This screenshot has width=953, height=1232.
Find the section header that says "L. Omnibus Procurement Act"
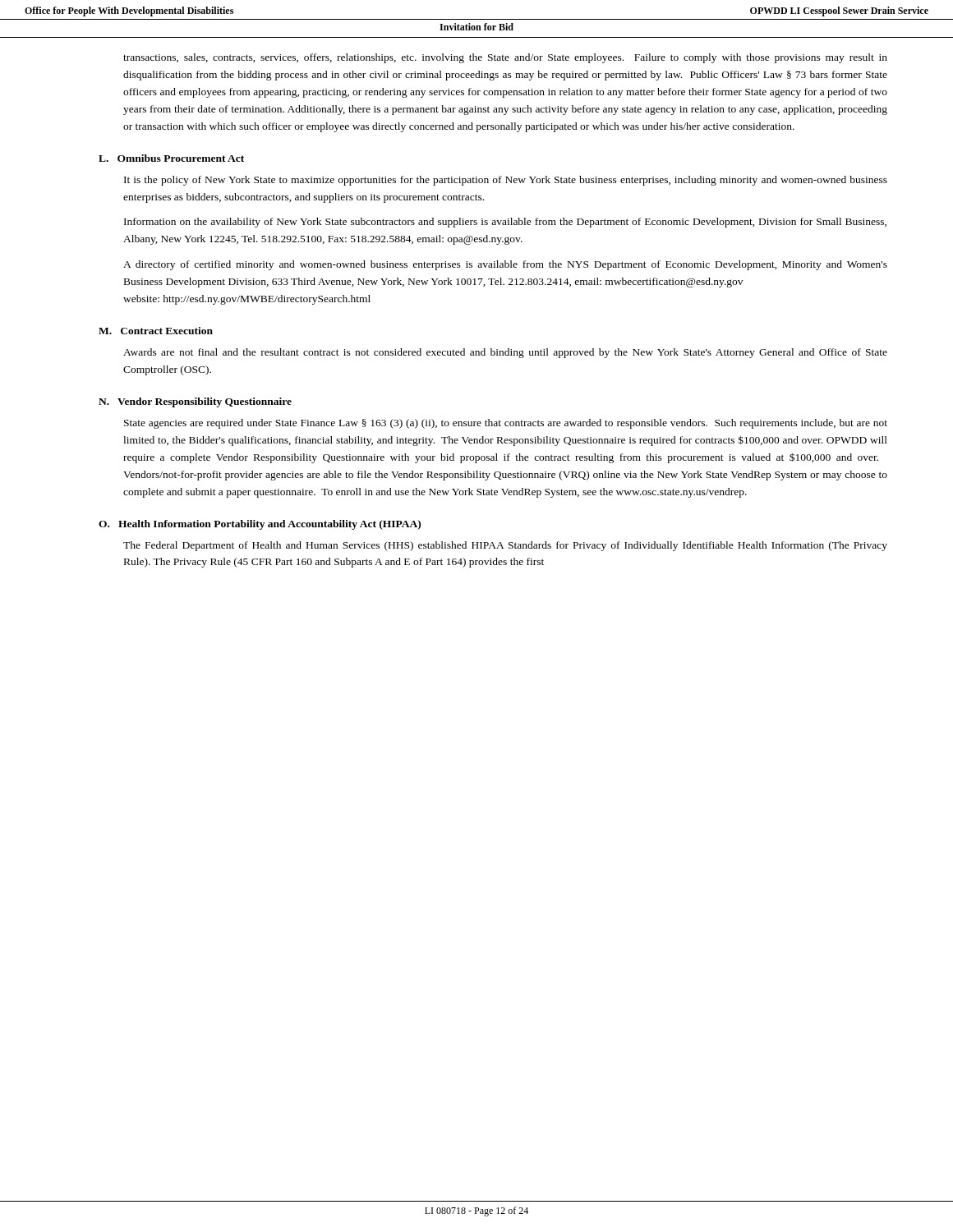coord(171,158)
